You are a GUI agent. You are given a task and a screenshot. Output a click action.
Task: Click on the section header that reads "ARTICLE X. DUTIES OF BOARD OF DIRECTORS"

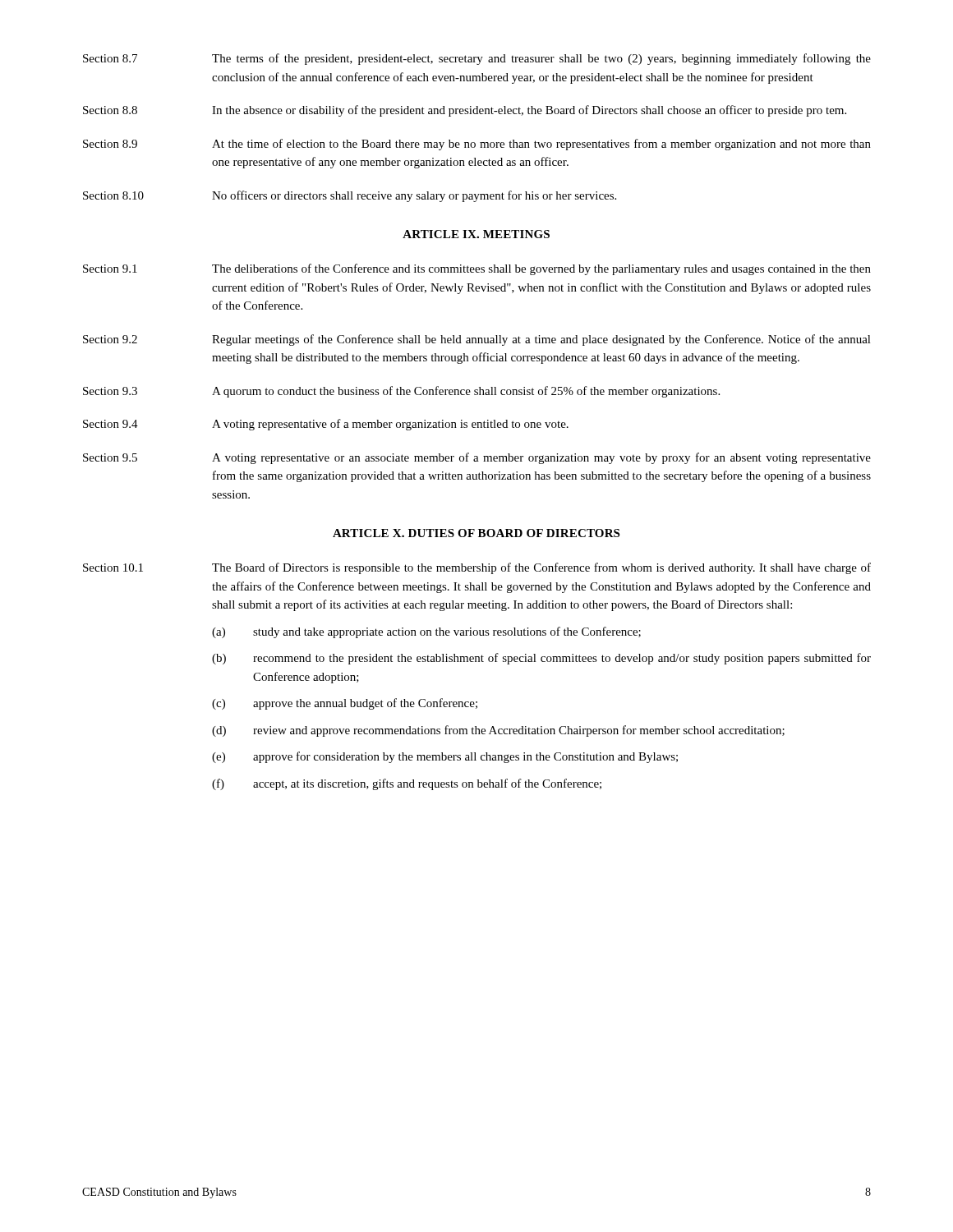[x=476, y=533]
